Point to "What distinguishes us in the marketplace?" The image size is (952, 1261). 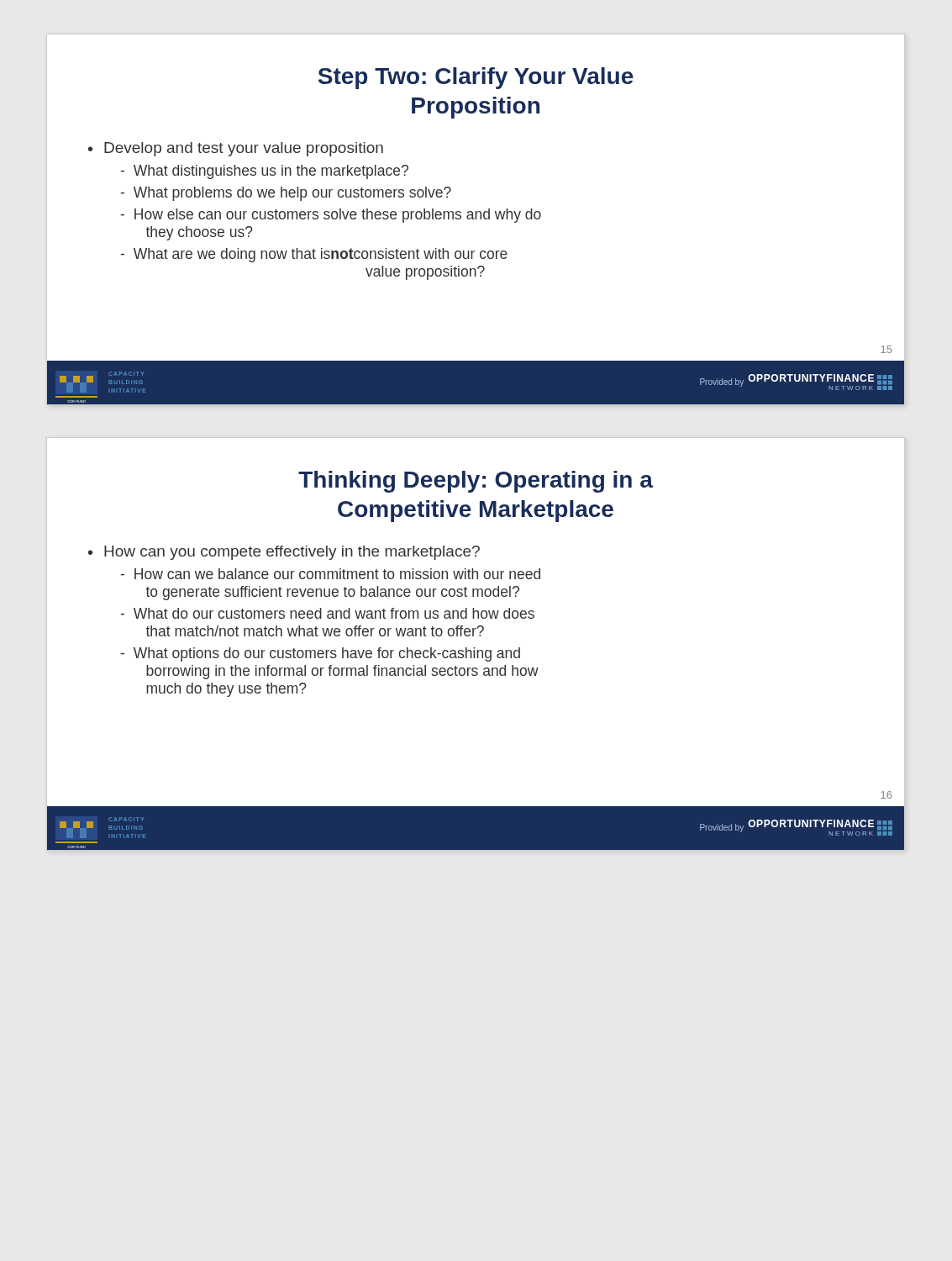271,171
